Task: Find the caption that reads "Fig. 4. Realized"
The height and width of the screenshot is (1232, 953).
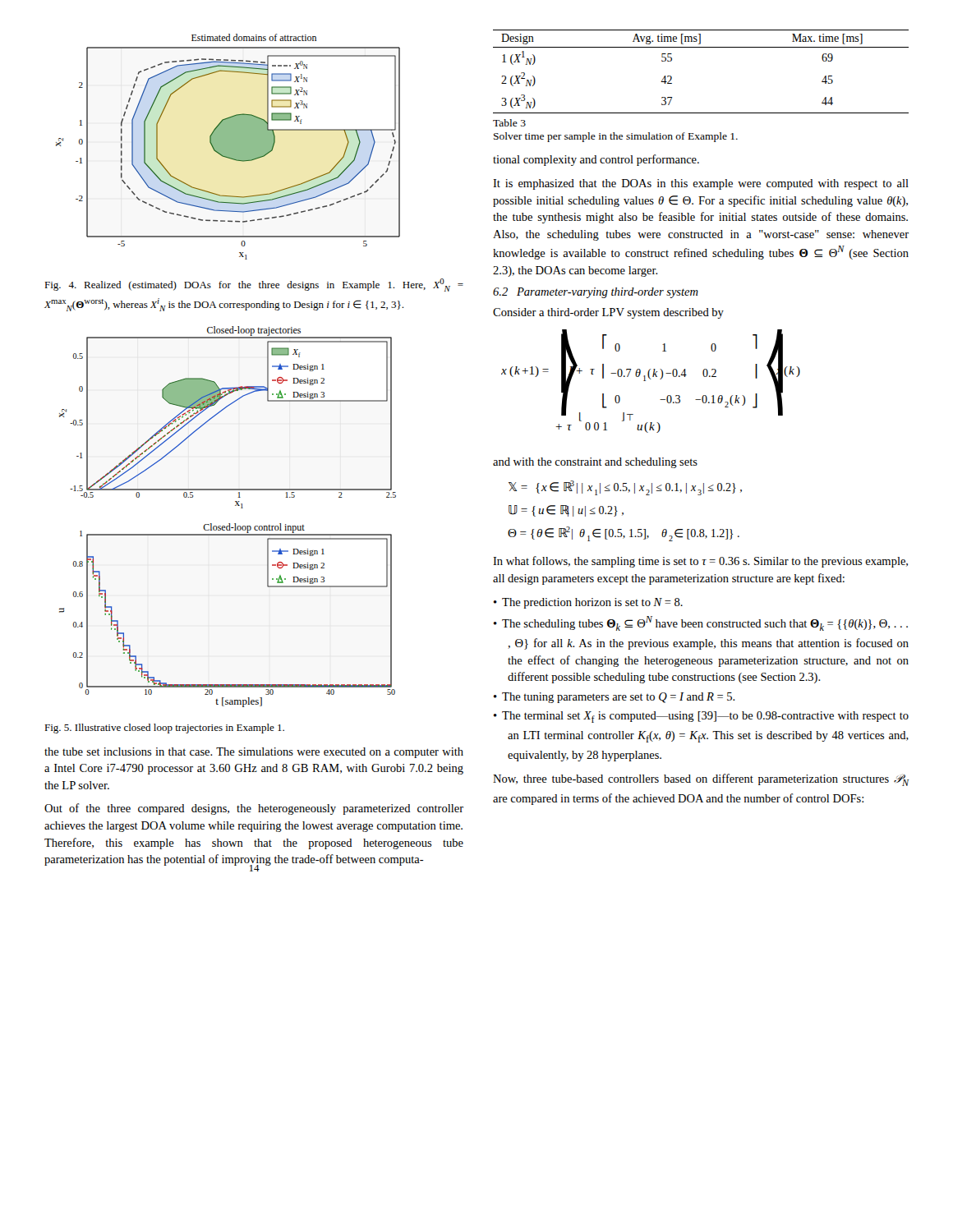Action: coord(254,294)
